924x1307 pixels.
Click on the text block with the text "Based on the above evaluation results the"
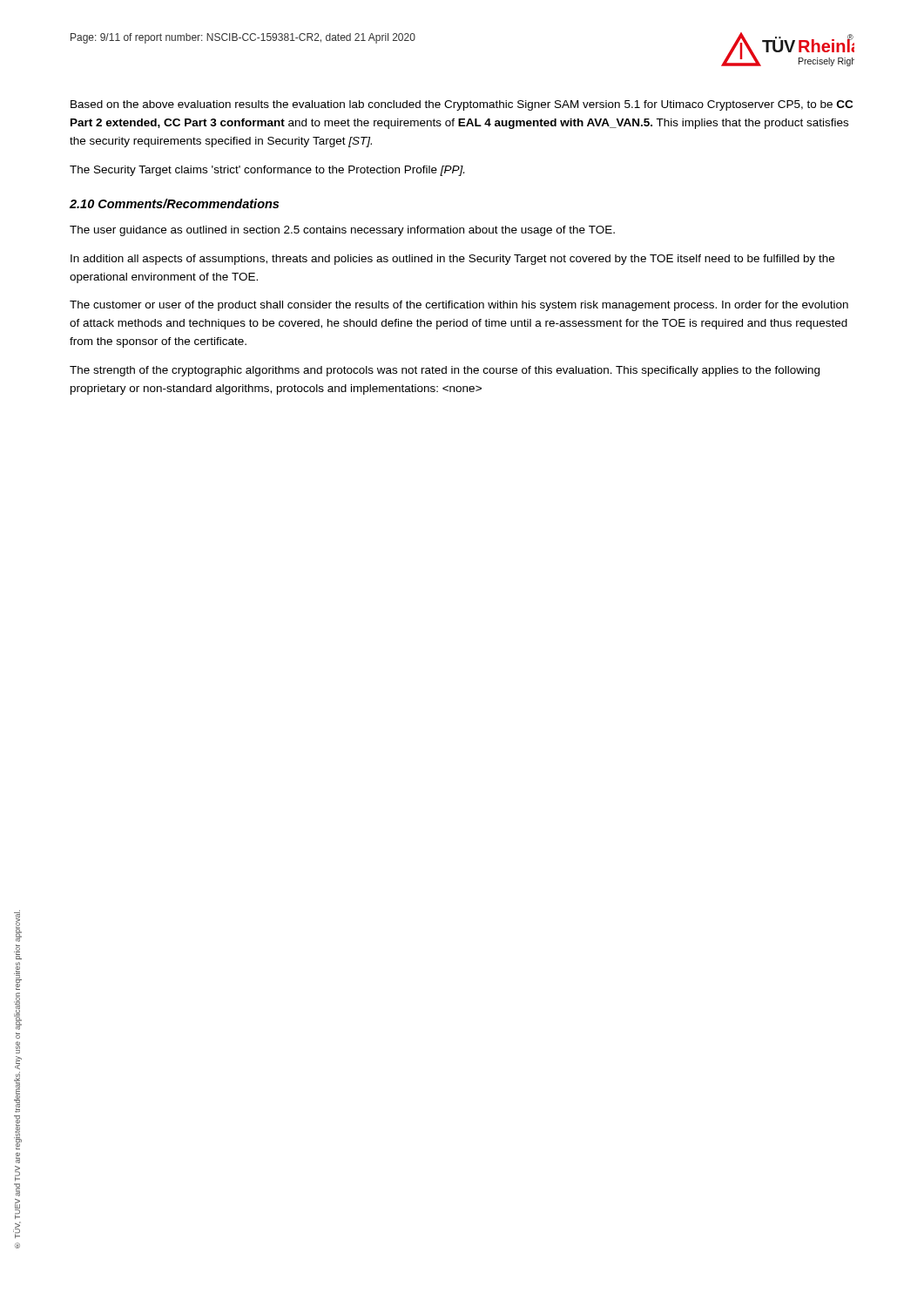click(x=461, y=122)
